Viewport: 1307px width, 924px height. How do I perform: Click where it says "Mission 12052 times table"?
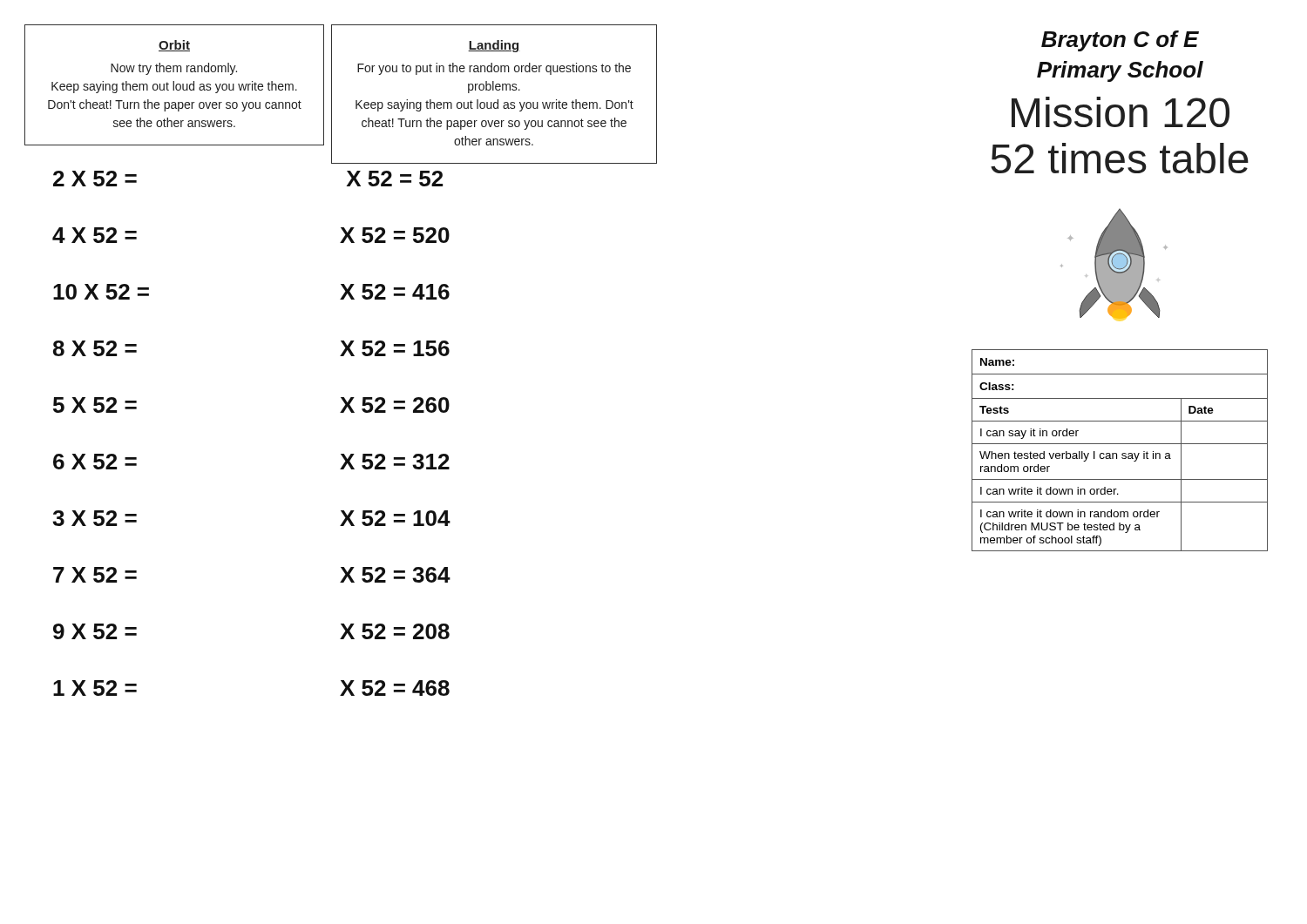coord(1120,136)
